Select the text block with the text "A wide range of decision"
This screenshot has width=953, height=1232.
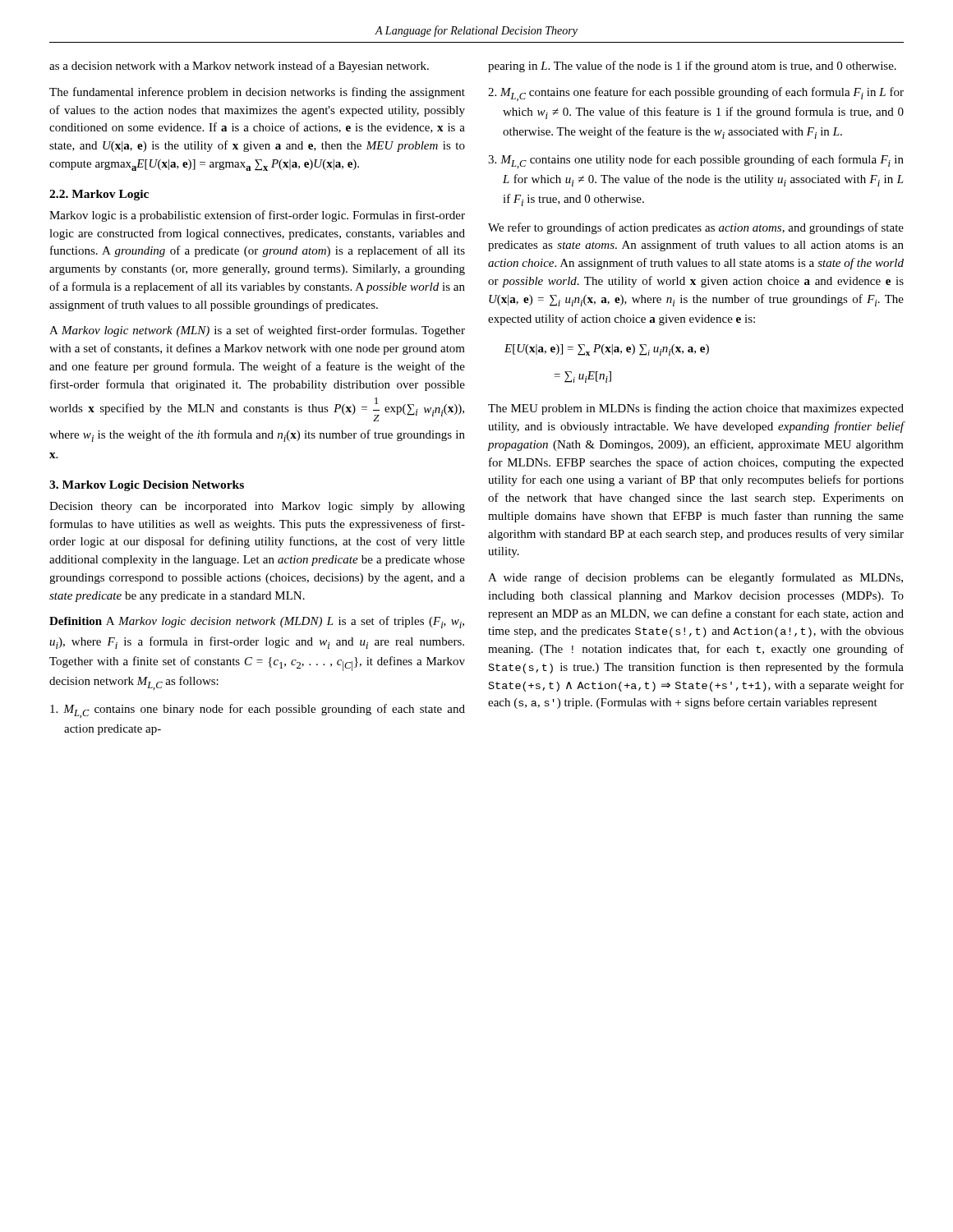pos(696,641)
